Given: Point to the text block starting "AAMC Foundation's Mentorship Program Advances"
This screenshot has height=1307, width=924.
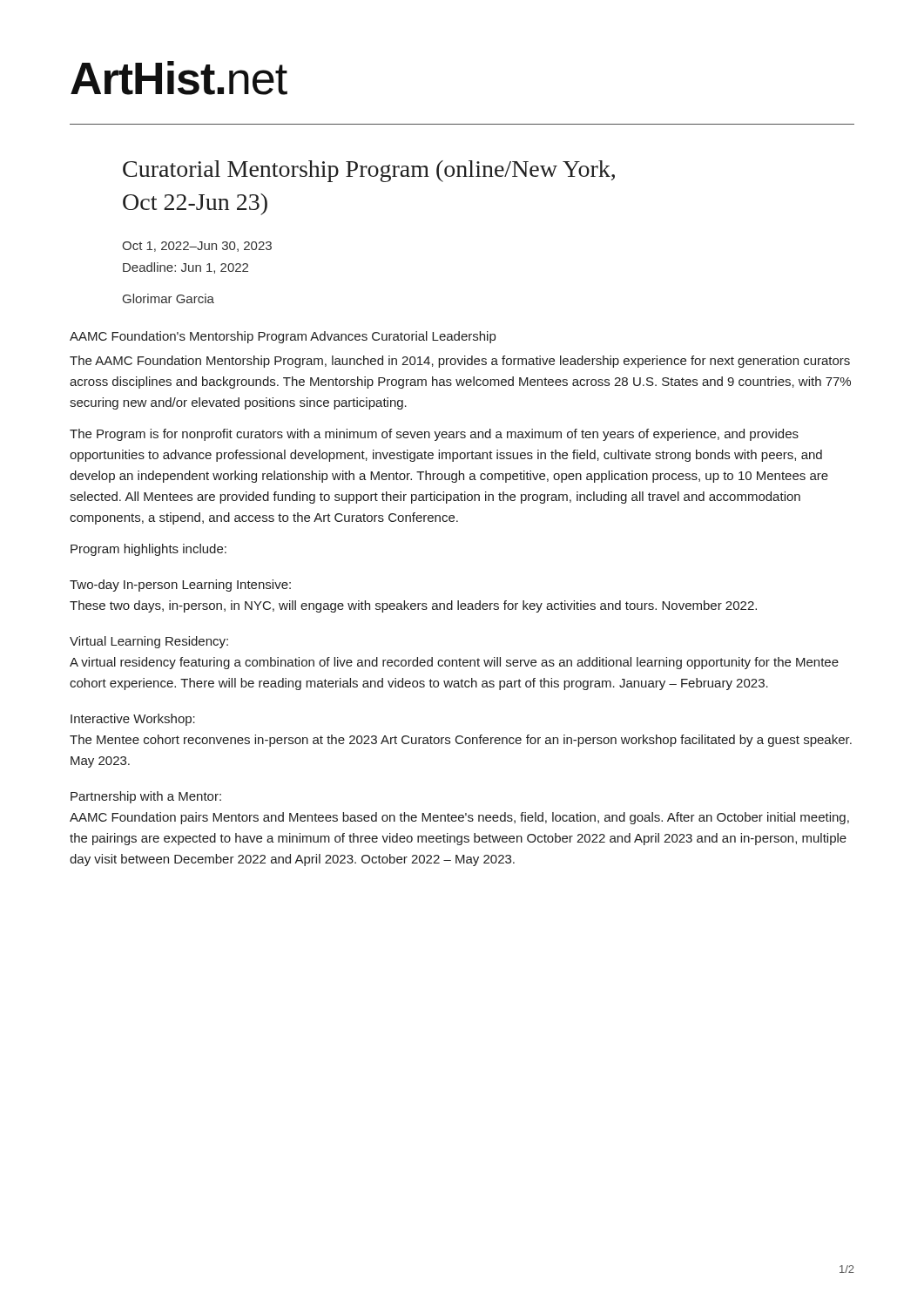Looking at the screenshot, I should [x=462, y=336].
